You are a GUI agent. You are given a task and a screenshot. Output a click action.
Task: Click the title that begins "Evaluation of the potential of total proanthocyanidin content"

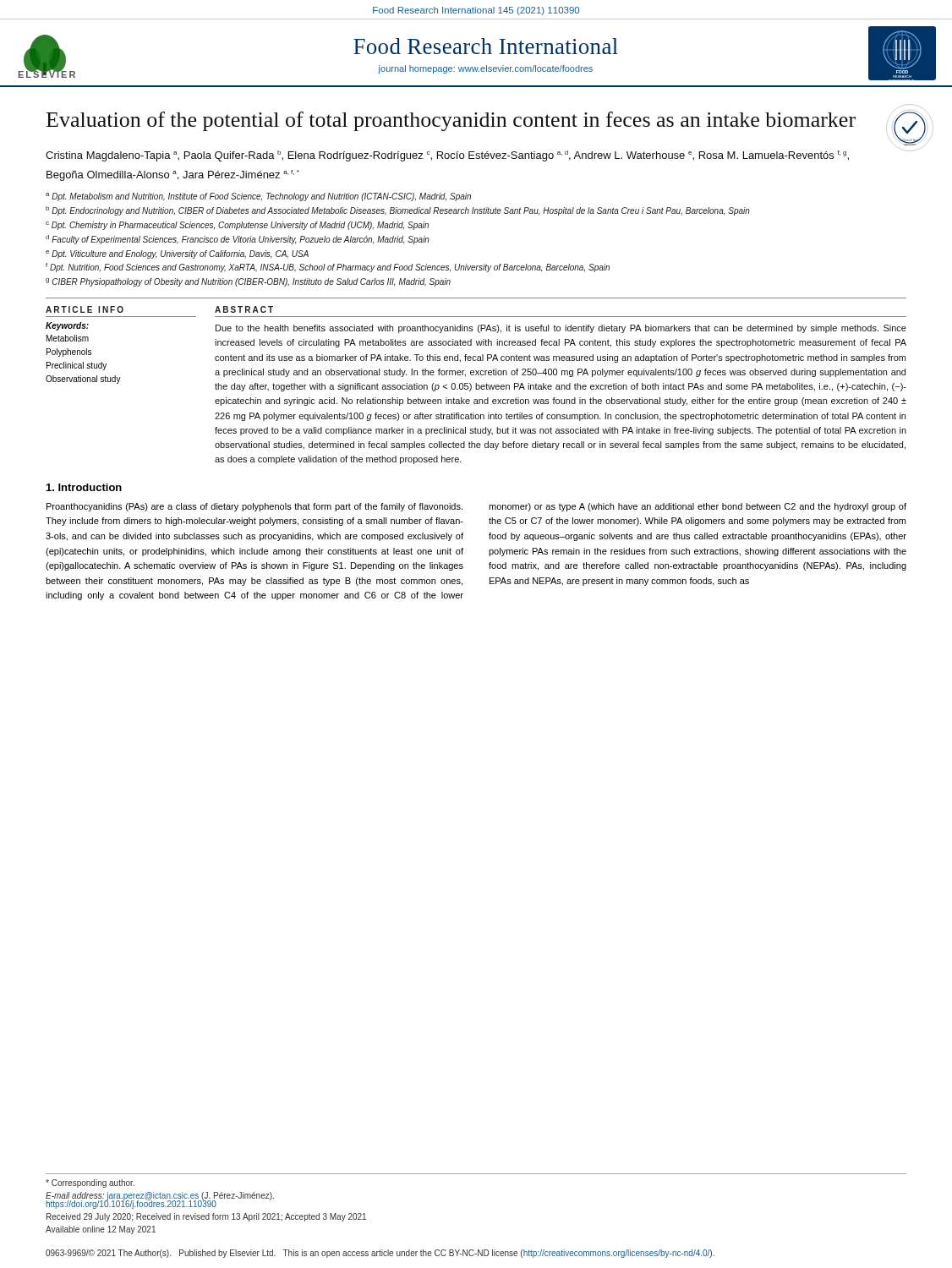coord(451,120)
